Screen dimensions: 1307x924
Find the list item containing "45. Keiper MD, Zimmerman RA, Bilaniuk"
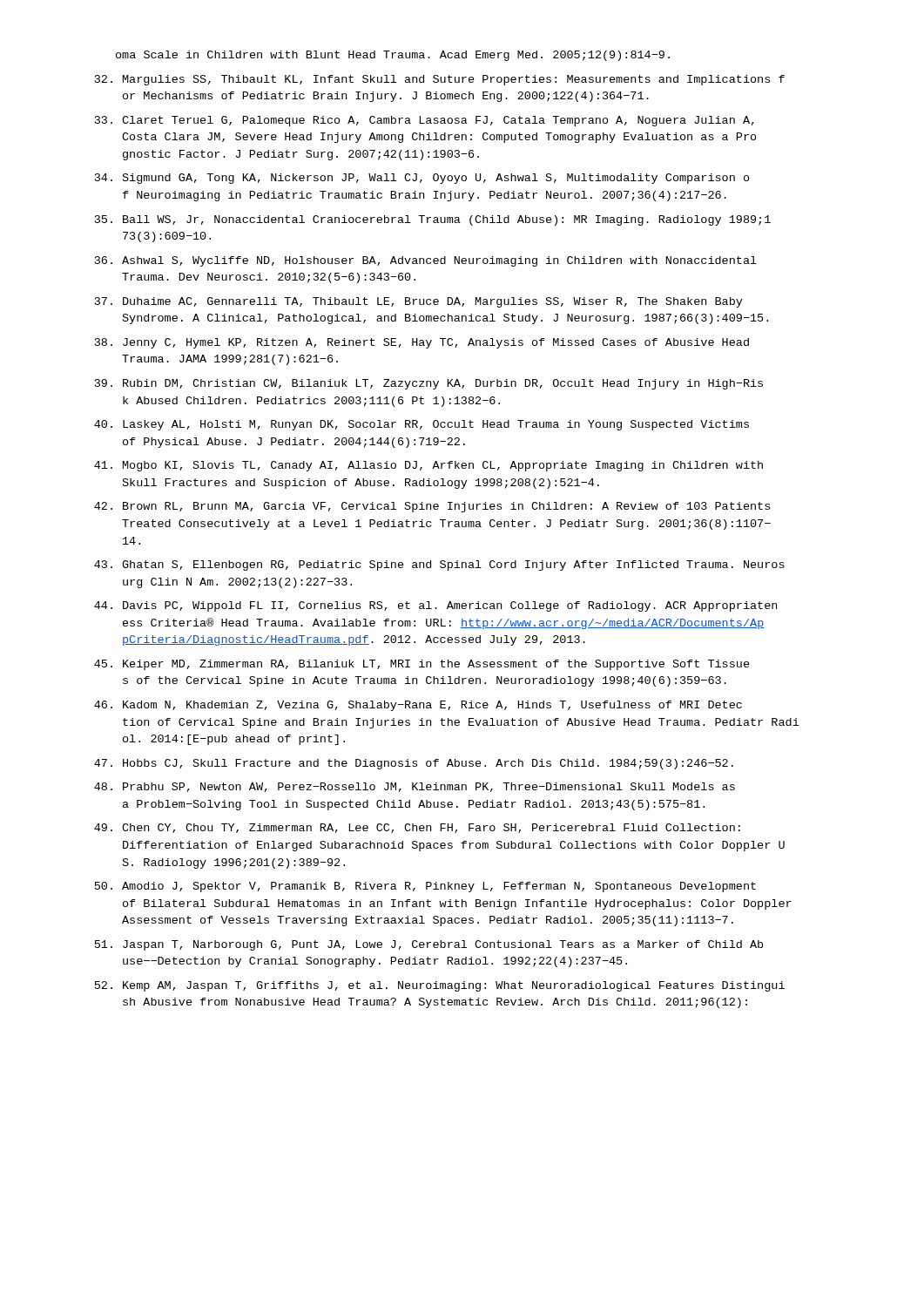(x=462, y=673)
